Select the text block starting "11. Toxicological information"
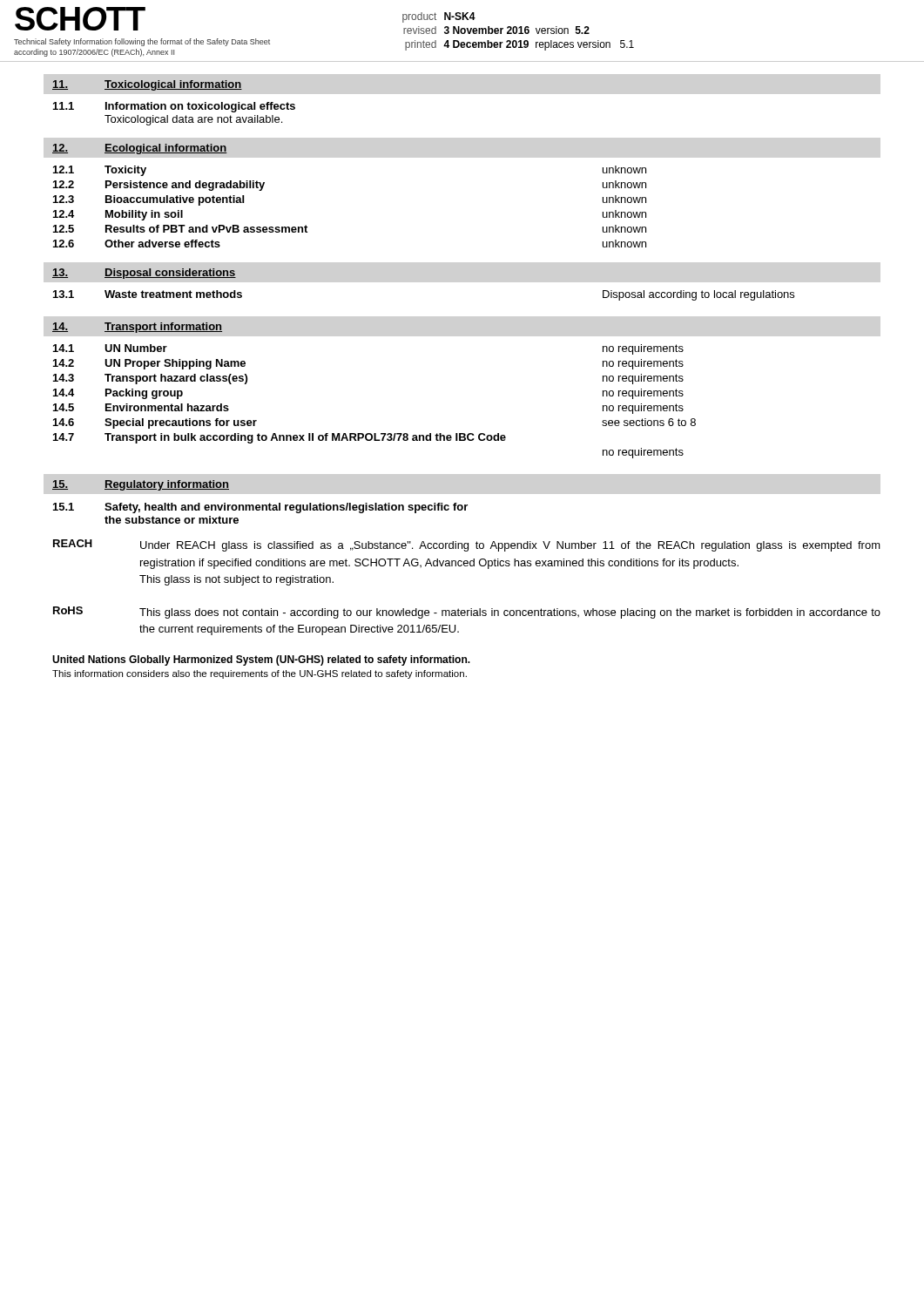The height and width of the screenshot is (1307, 924). pyautogui.click(x=142, y=84)
